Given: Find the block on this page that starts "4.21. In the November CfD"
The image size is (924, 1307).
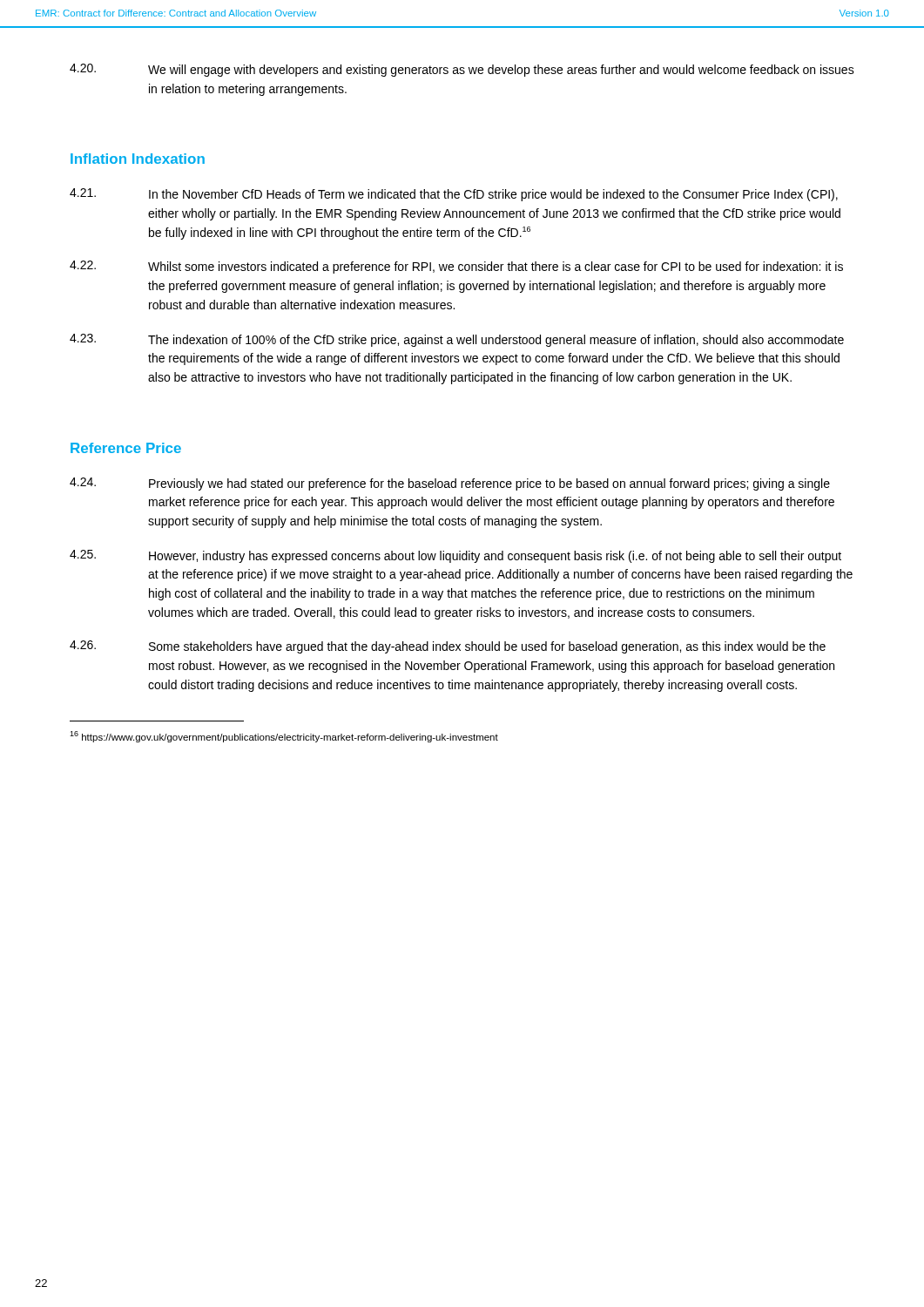Looking at the screenshot, I should pyautogui.click(x=462, y=214).
